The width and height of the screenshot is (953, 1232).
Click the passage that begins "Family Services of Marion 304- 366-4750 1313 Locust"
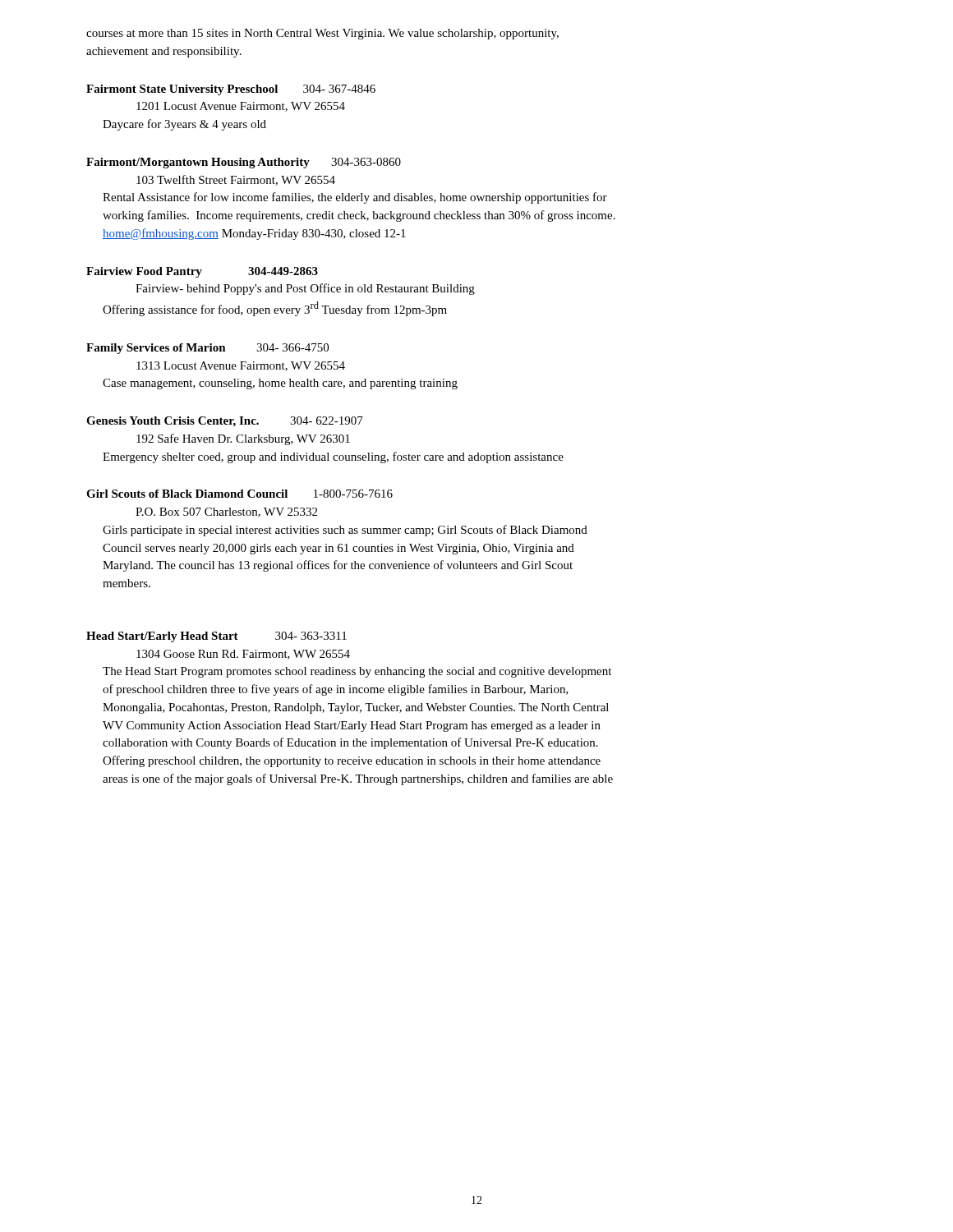pos(207,349)
